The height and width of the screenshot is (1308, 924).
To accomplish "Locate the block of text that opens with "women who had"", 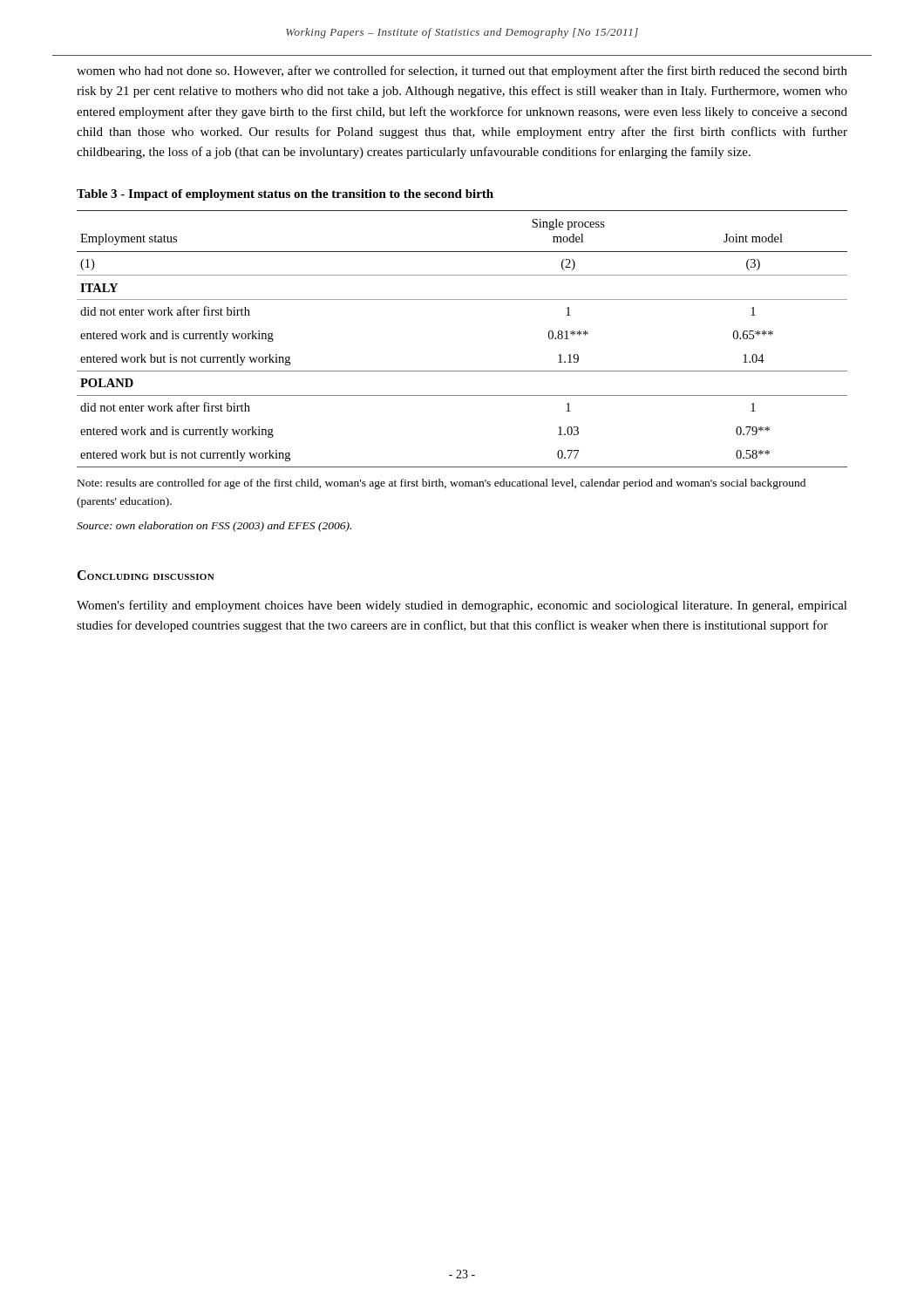I will (x=462, y=112).
